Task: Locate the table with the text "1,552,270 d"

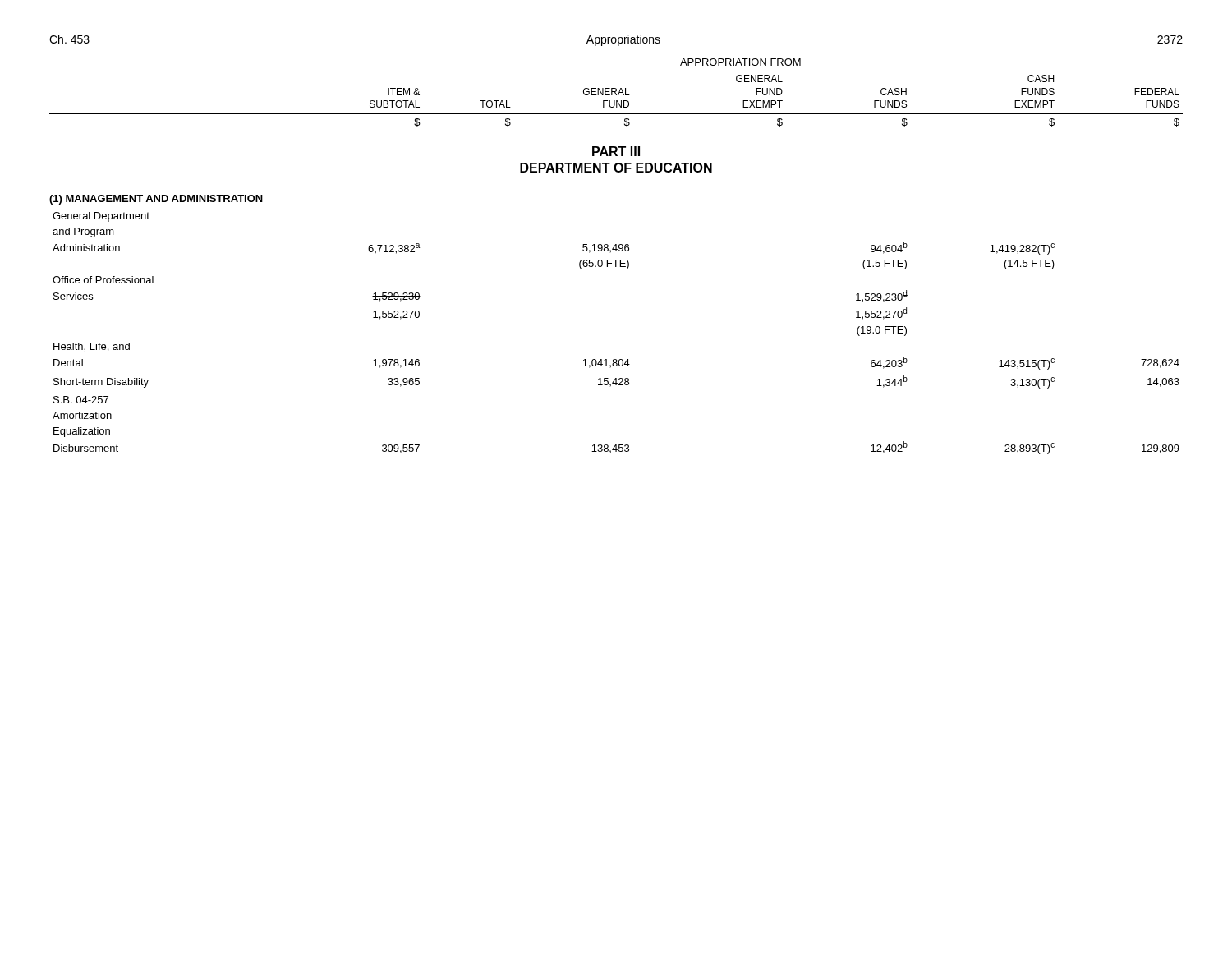Action: [x=616, y=332]
